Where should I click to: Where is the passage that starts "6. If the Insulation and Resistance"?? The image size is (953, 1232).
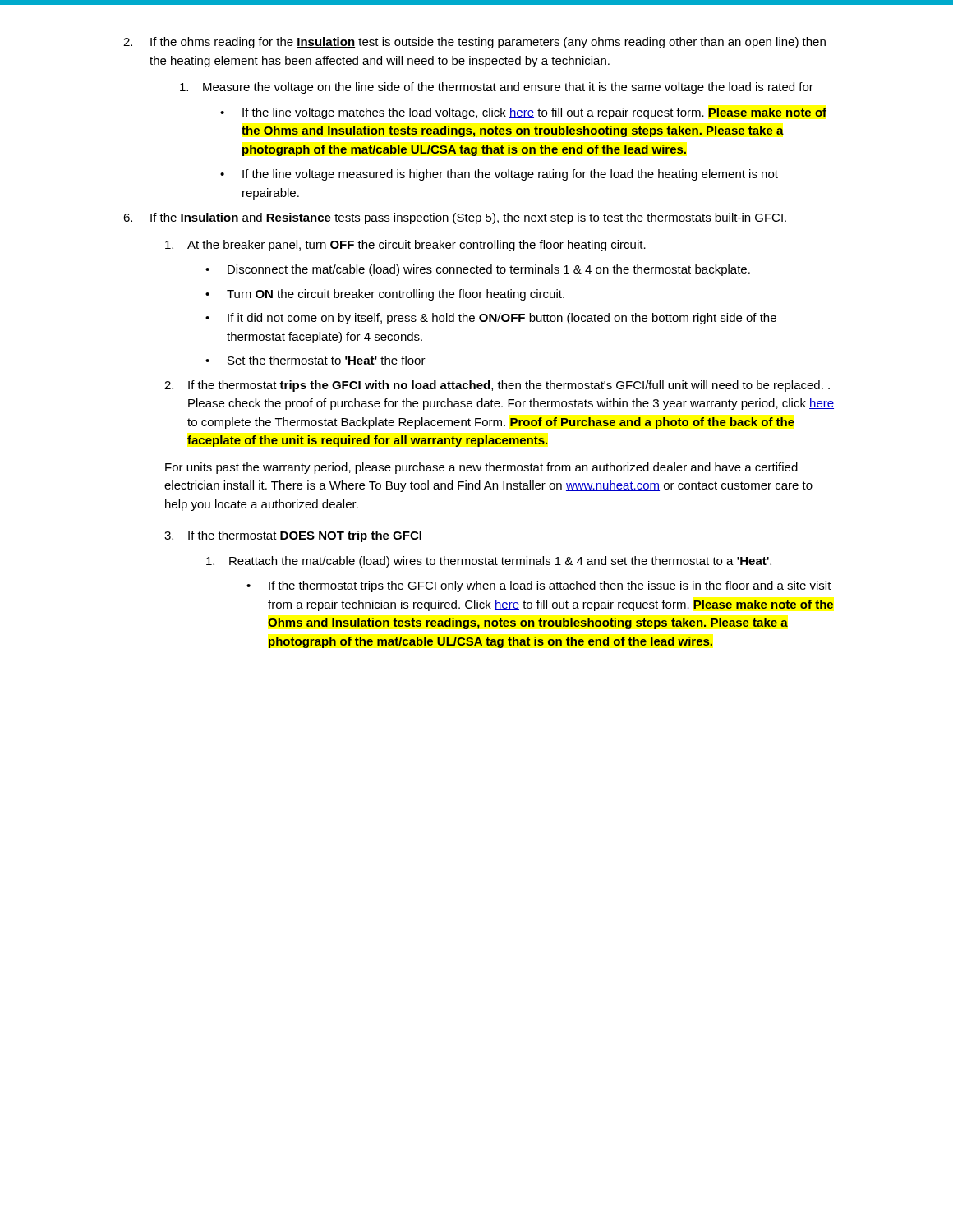(455, 218)
